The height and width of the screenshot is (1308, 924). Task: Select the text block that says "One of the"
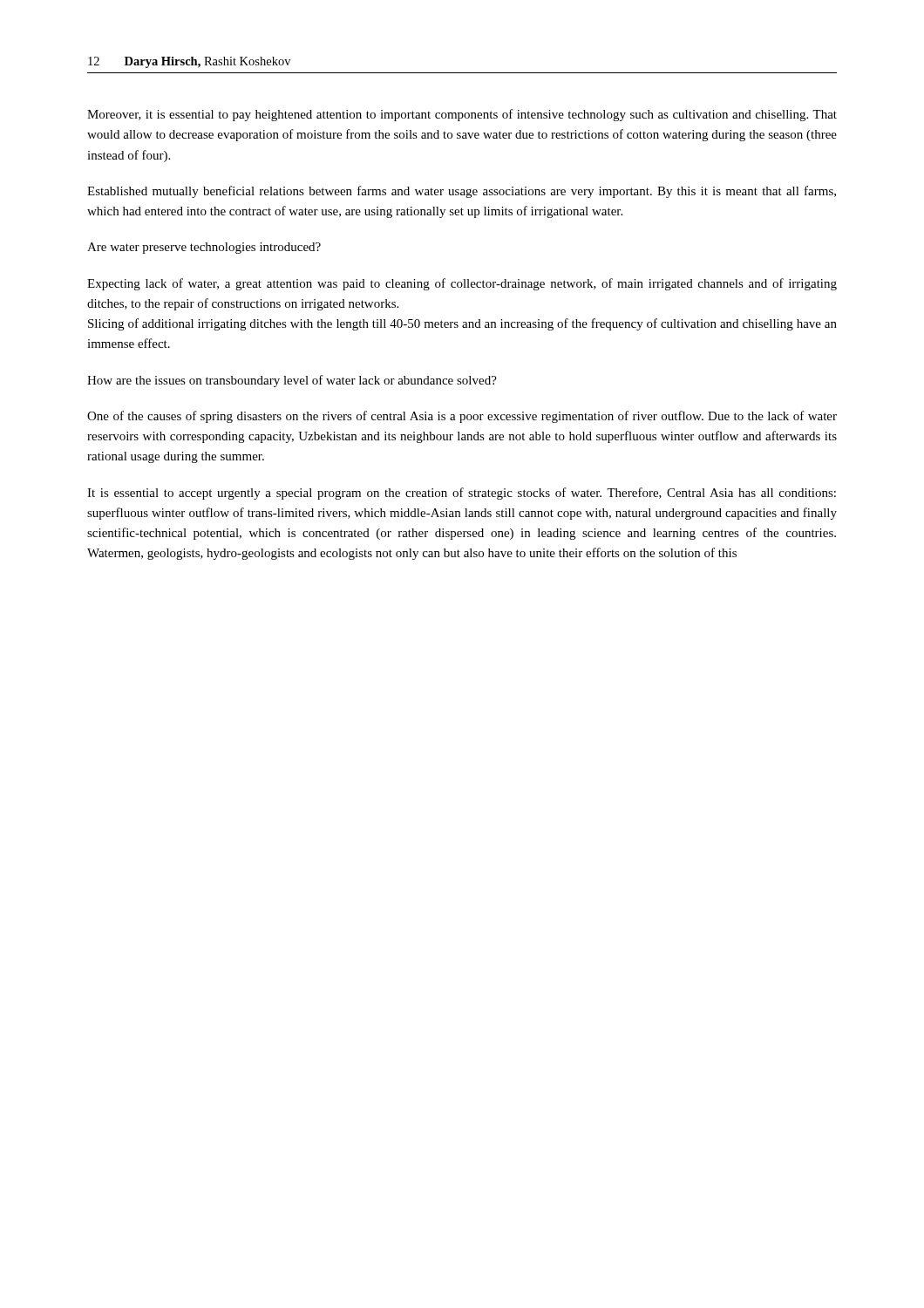462,437
